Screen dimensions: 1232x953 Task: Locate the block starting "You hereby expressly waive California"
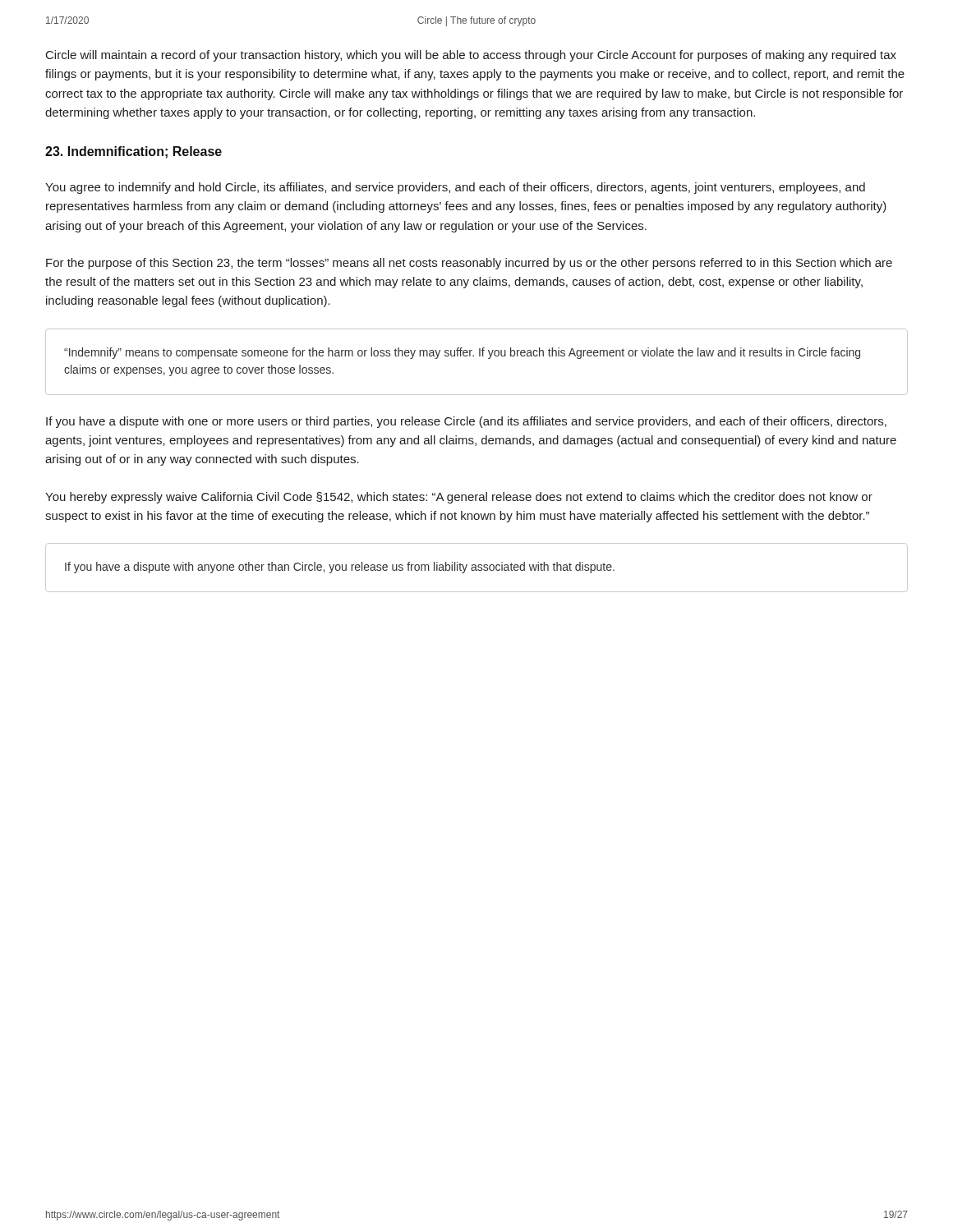tap(459, 506)
